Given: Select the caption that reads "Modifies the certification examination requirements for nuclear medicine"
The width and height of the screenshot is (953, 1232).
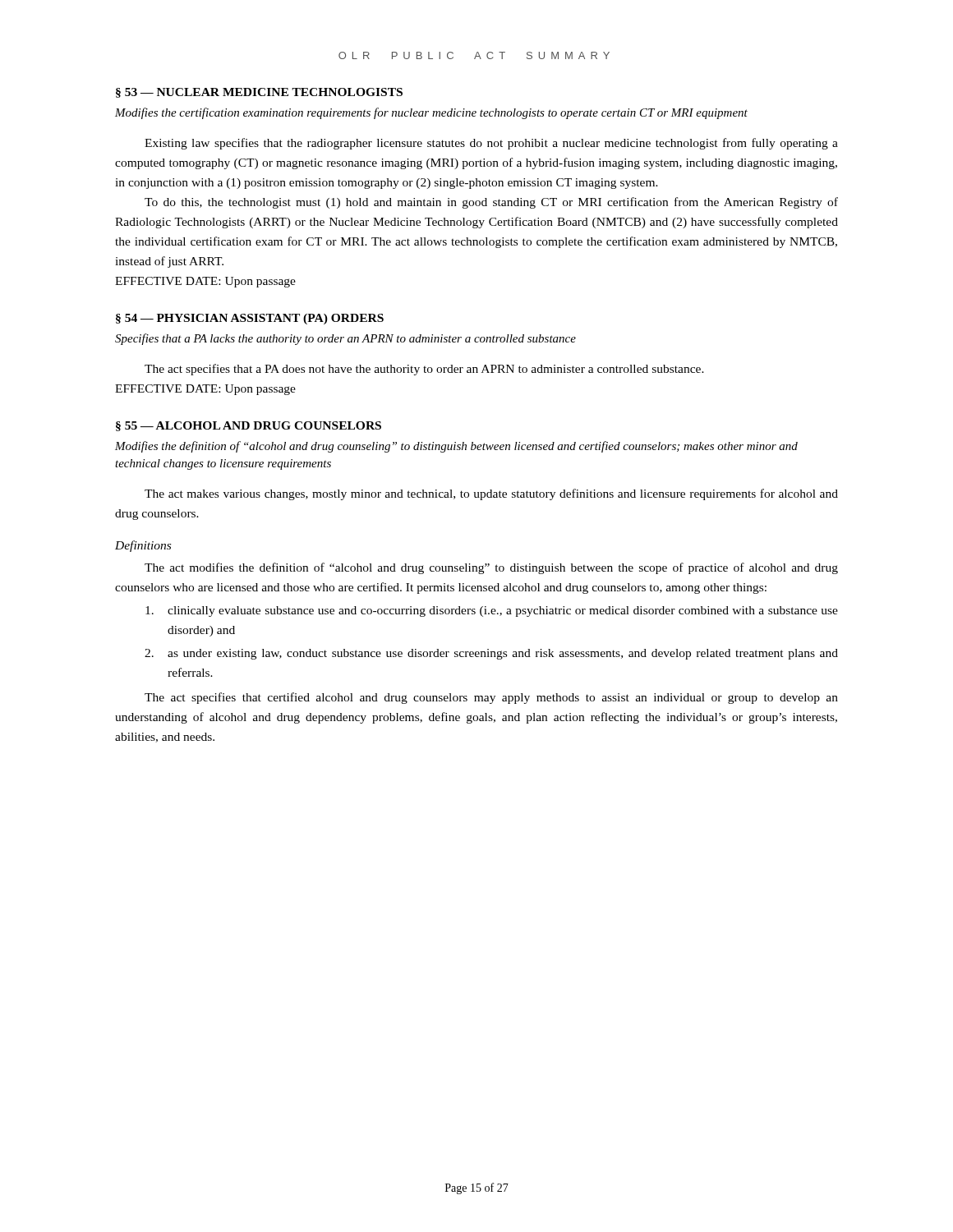Looking at the screenshot, I should 431,113.
